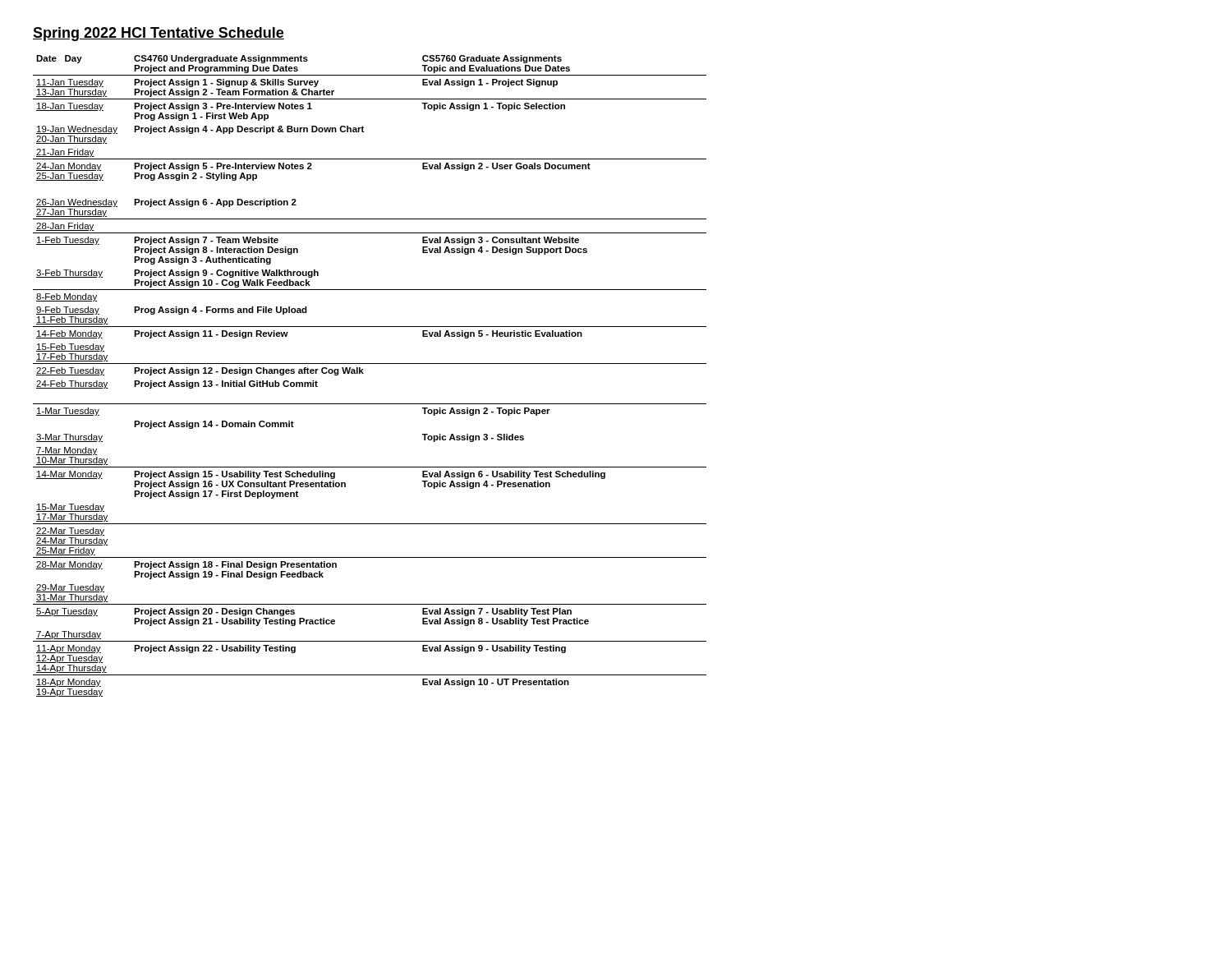
Task: Locate the table
Action: click(x=616, y=375)
